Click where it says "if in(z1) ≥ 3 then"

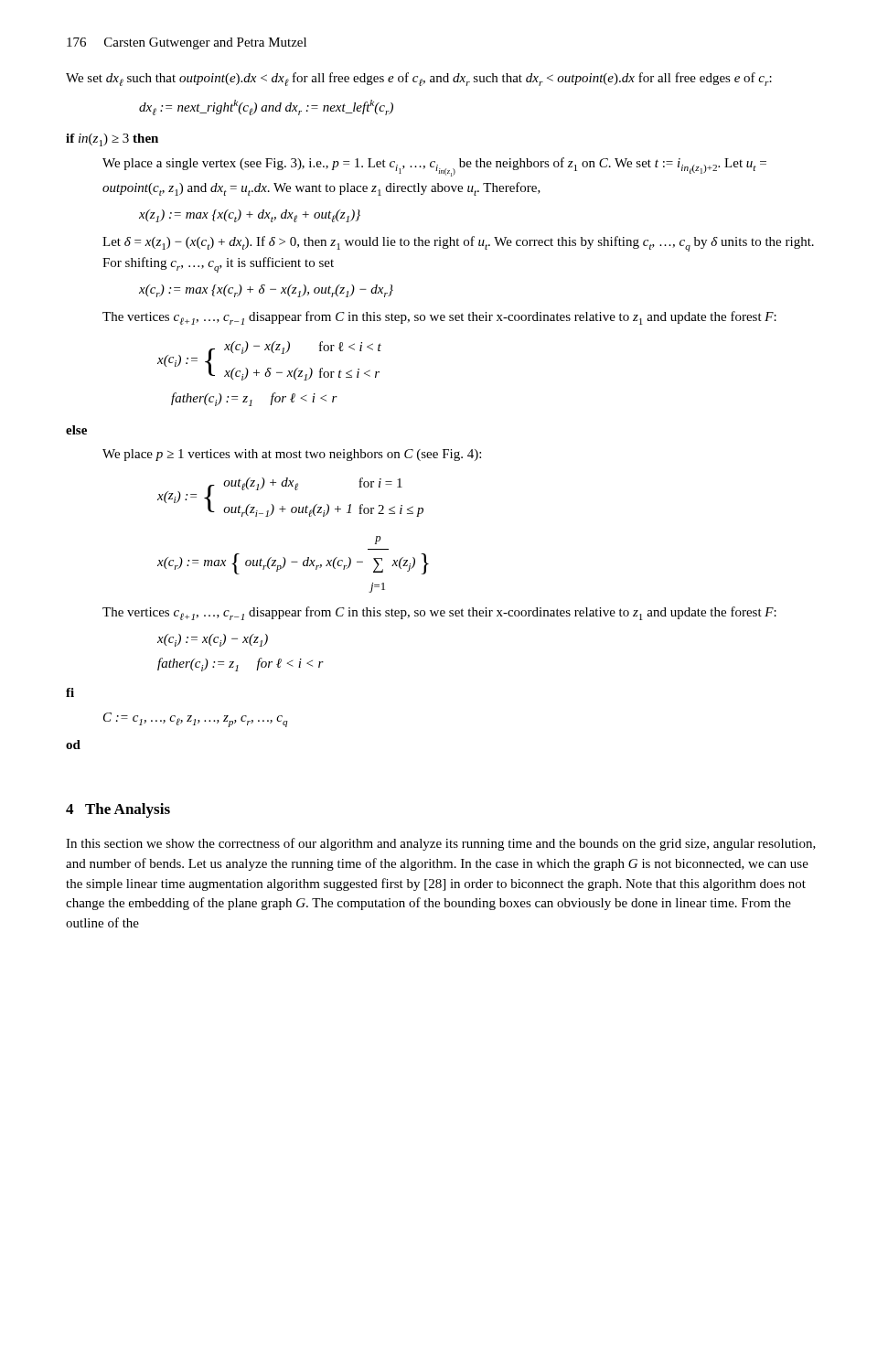point(112,139)
